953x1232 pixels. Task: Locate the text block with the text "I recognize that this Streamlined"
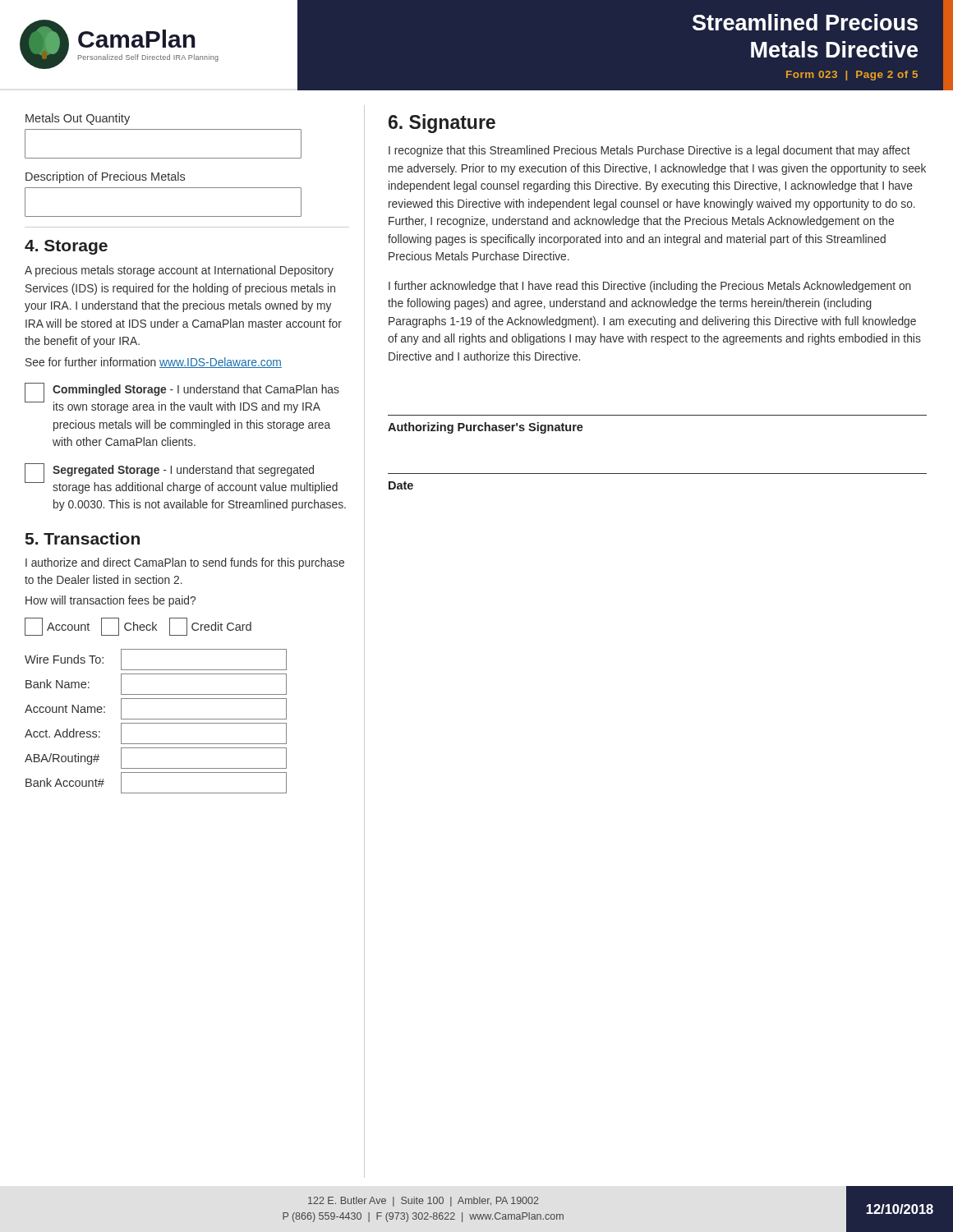click(x=657, y=204)
